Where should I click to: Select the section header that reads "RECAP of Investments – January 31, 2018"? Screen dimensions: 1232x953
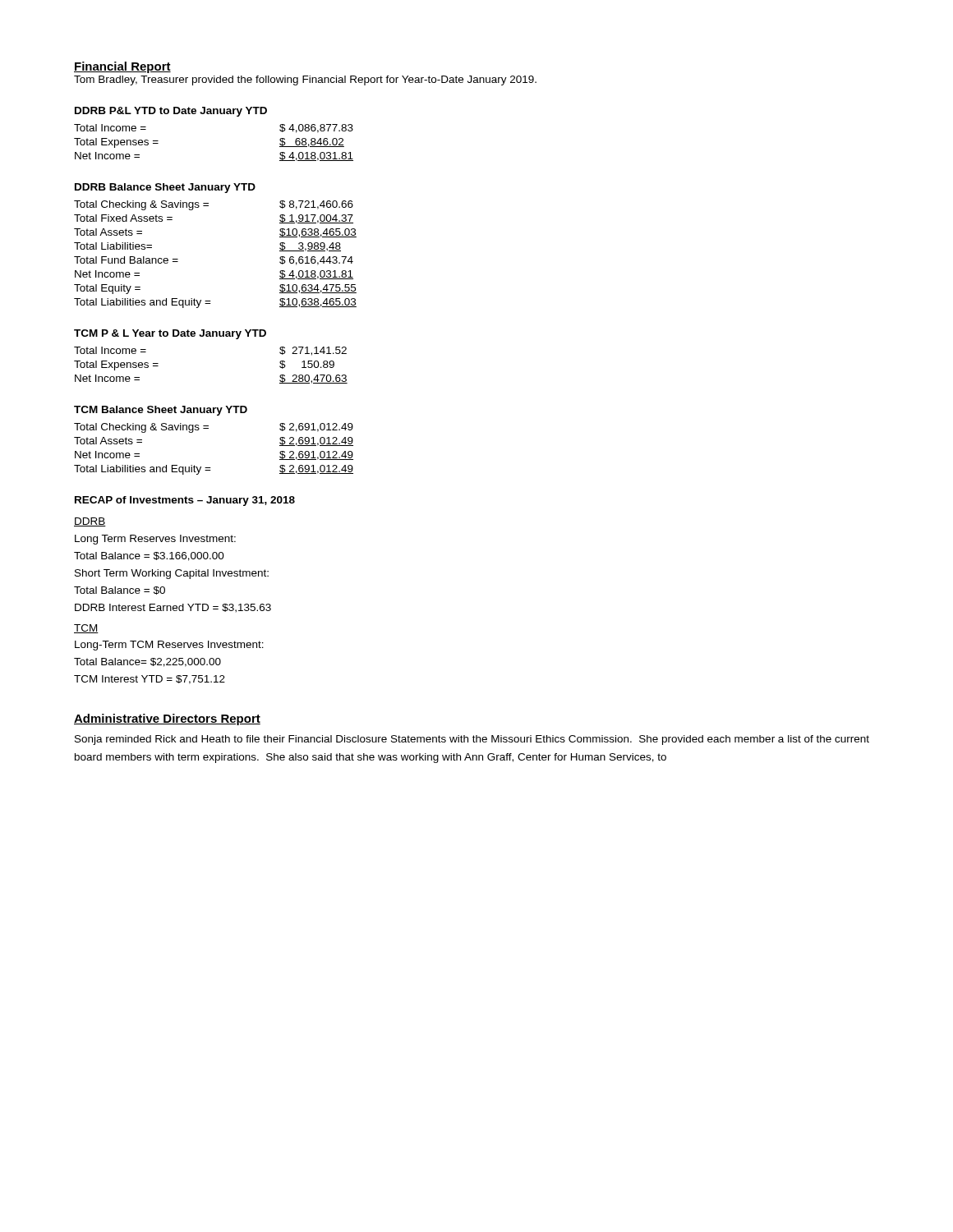click(x=185, y=500)
